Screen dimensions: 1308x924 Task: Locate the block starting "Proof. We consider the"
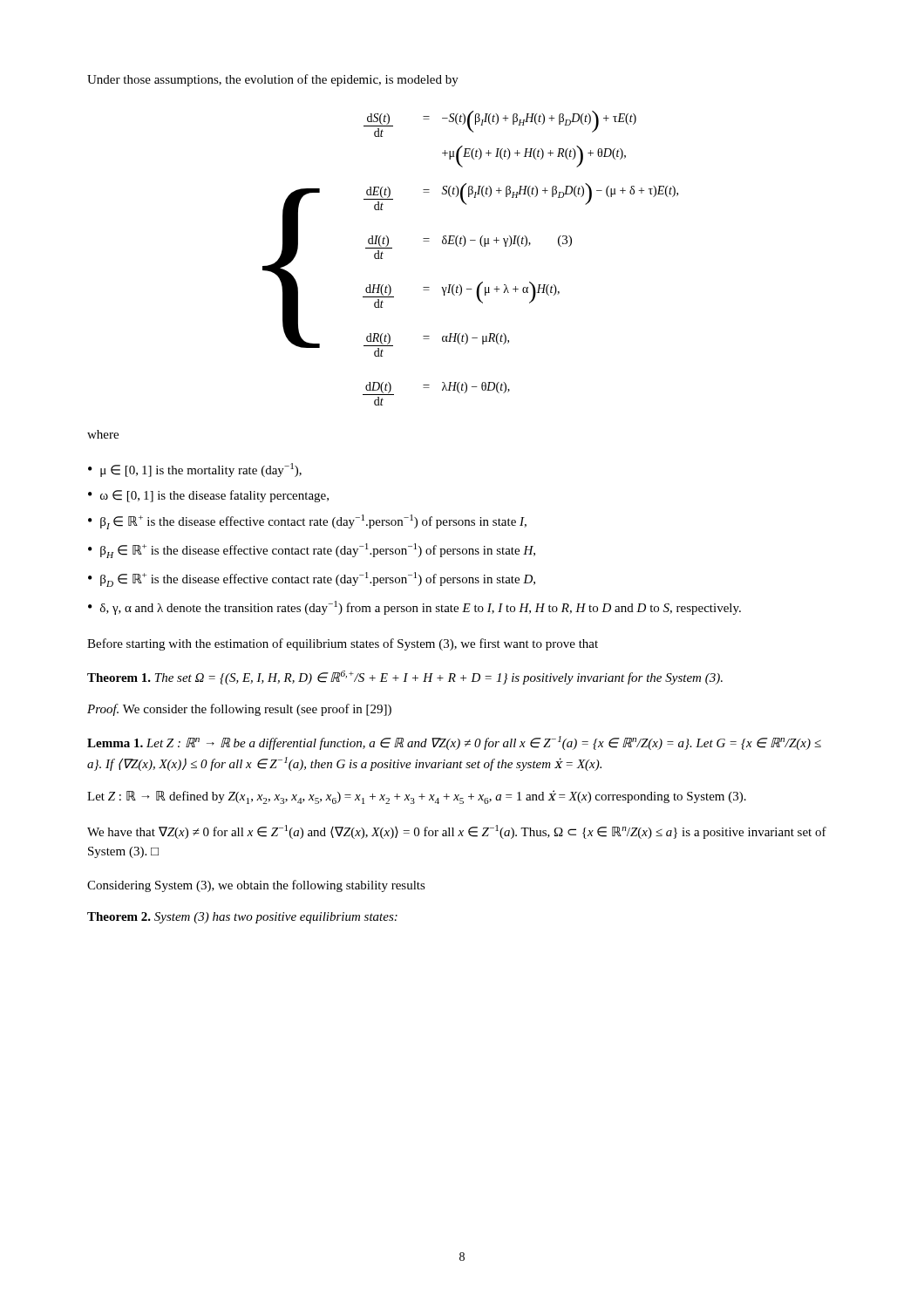tap(240, 709)
